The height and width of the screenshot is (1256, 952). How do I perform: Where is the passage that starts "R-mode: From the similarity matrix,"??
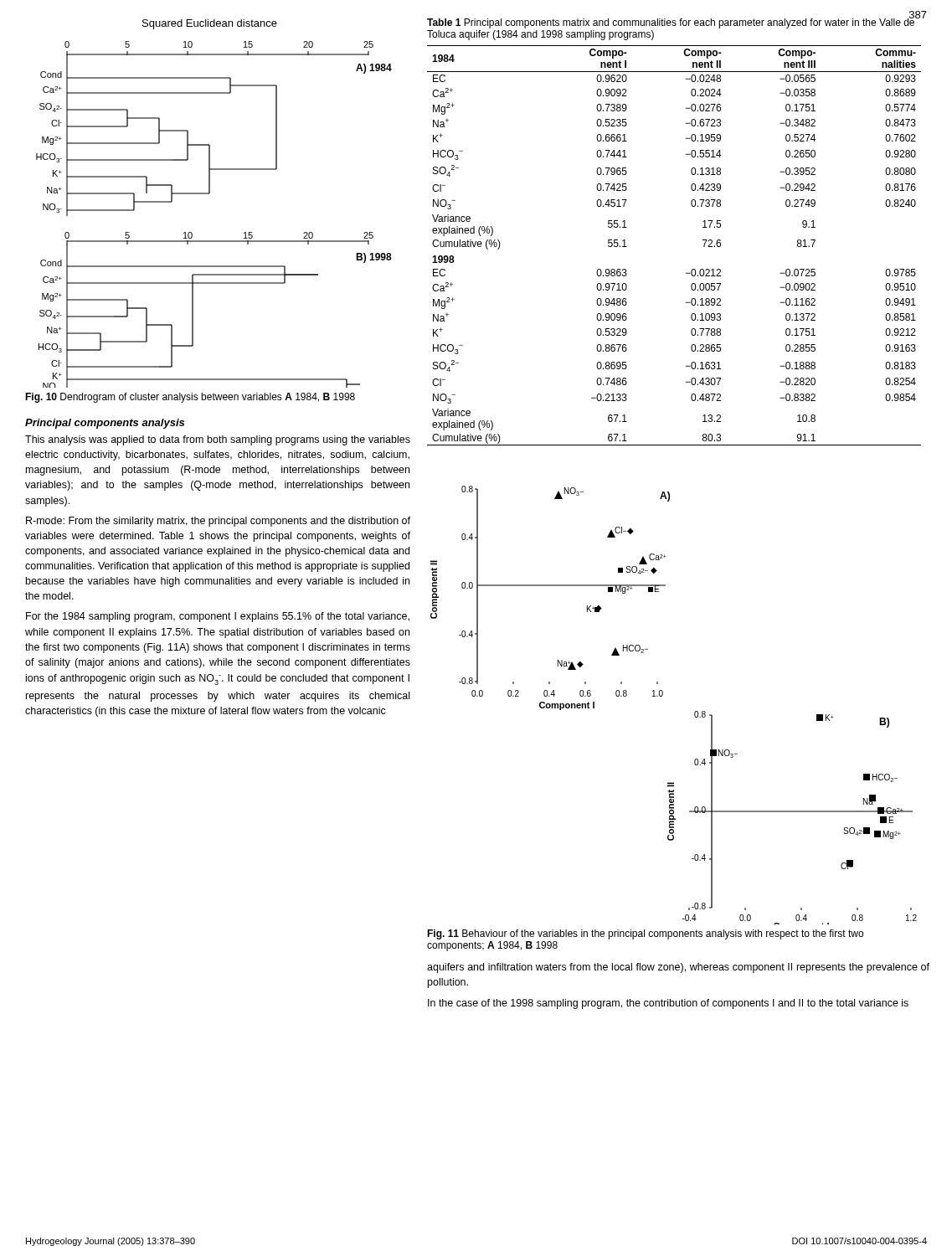click(218, 558)
